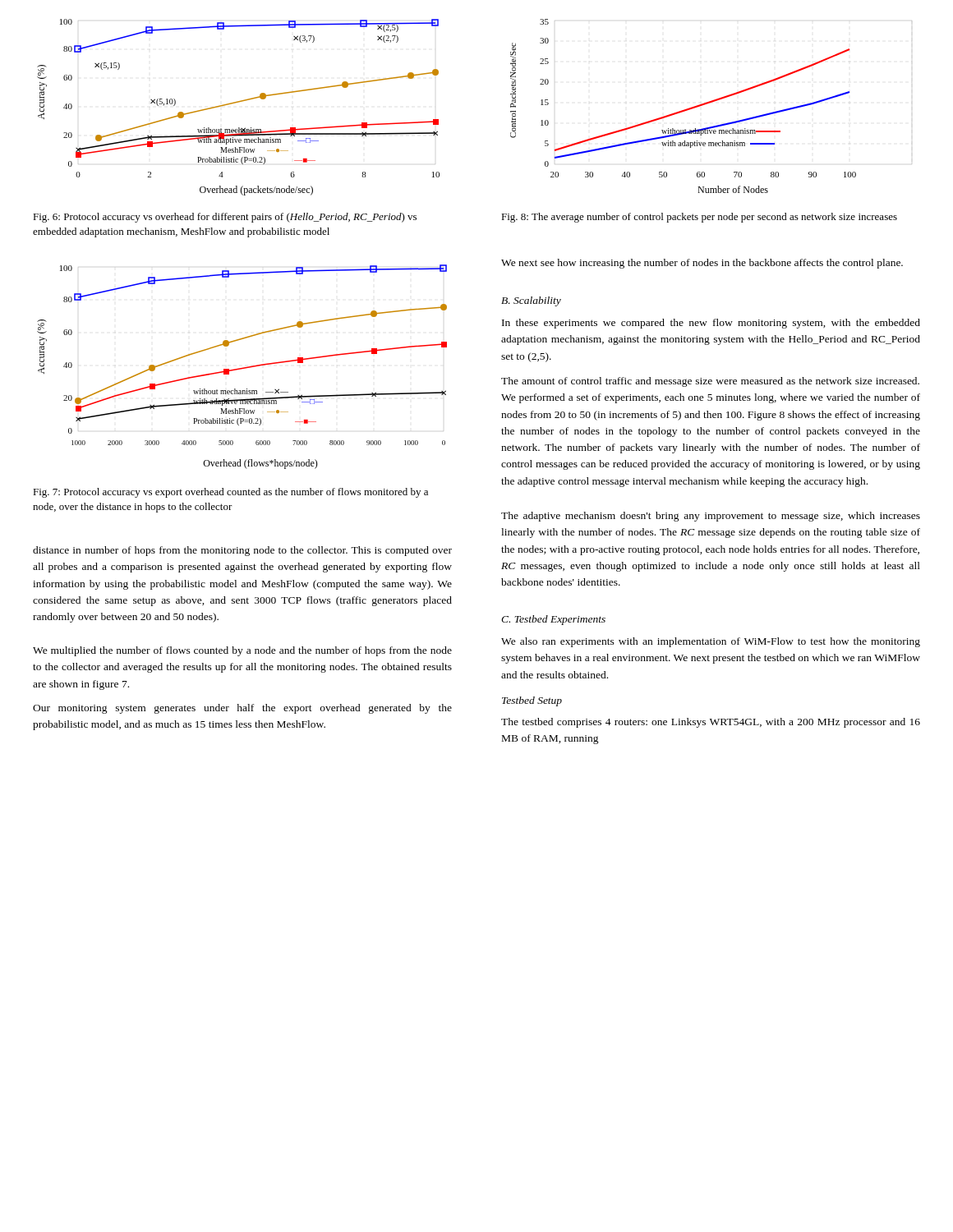Point to the caption beginning "Fig. 7: Protocol accuracy"

point(231,499)
